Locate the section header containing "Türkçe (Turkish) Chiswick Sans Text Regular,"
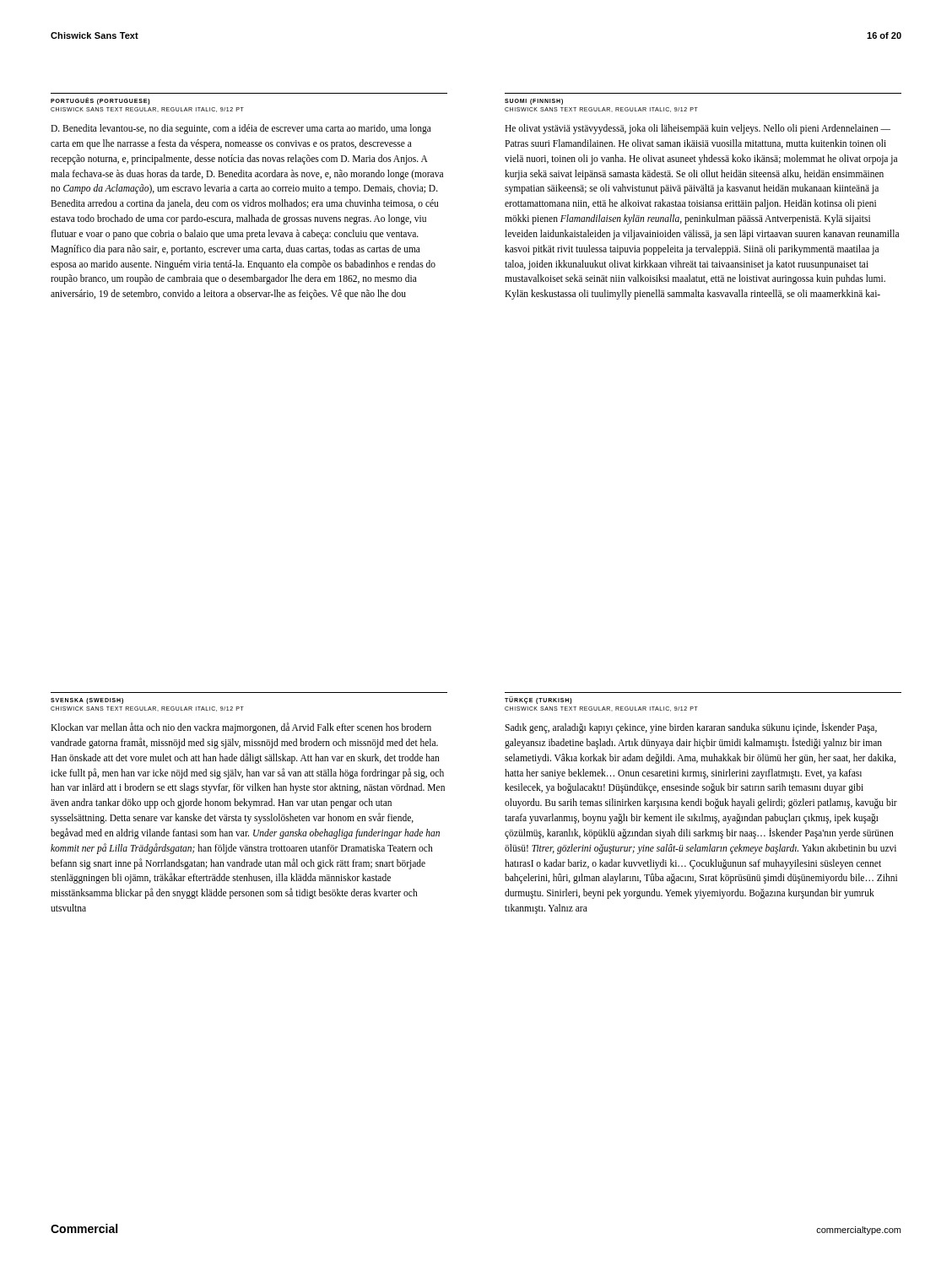952x1266 pixels. pyautogui.click(x=703, y=702)
